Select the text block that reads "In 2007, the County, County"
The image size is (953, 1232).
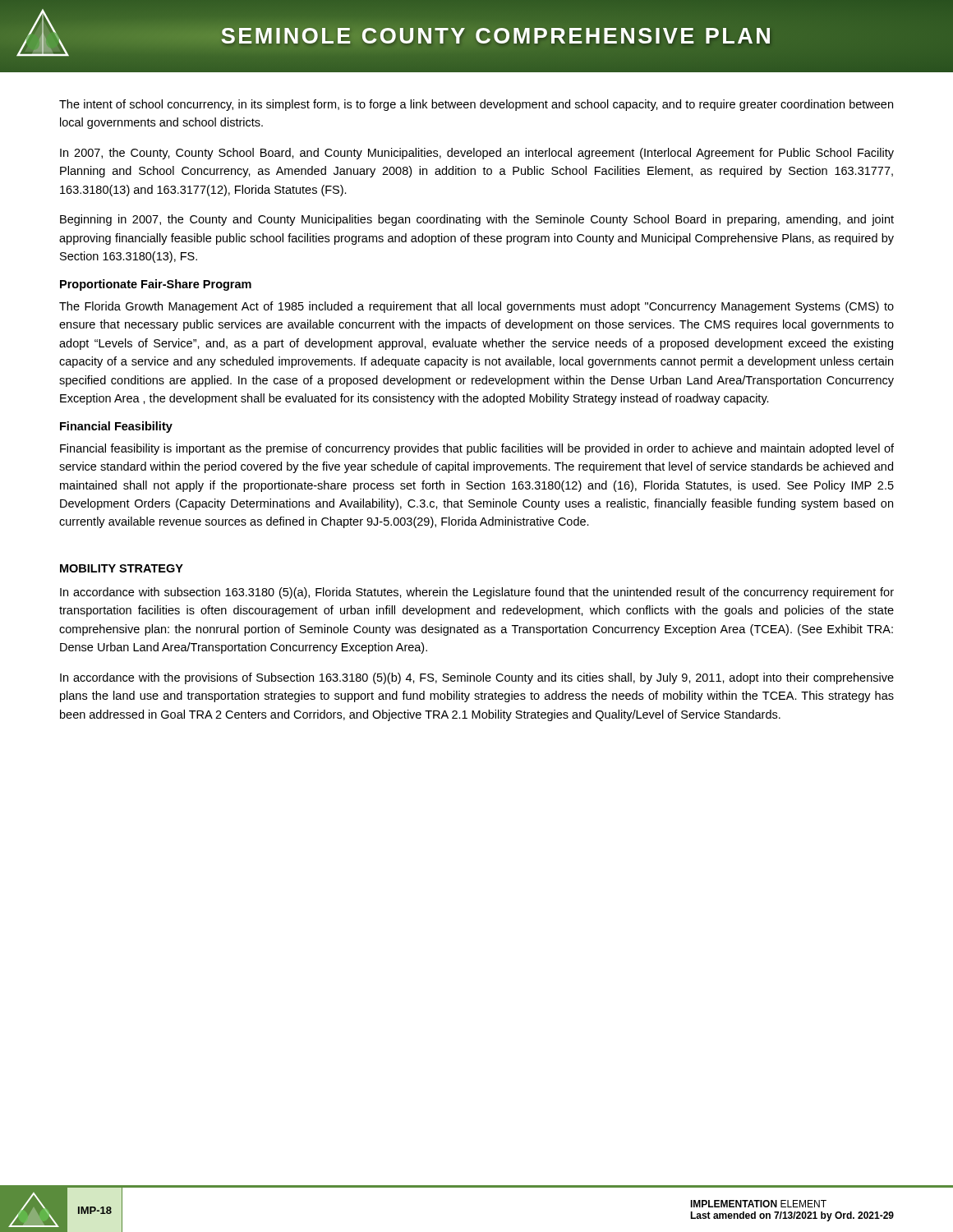476,171
